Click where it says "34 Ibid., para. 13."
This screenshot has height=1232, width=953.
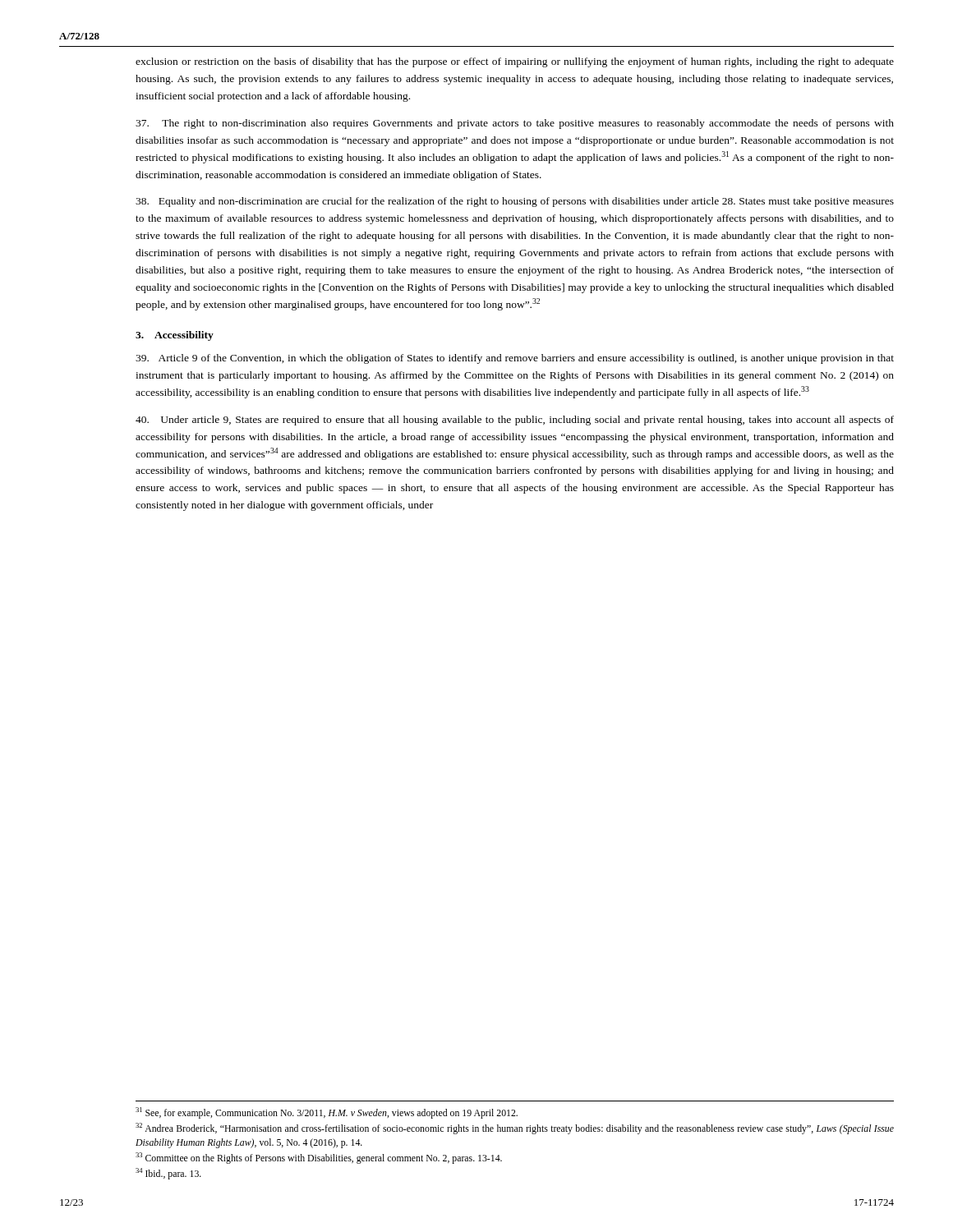[x=168, y=1173]
